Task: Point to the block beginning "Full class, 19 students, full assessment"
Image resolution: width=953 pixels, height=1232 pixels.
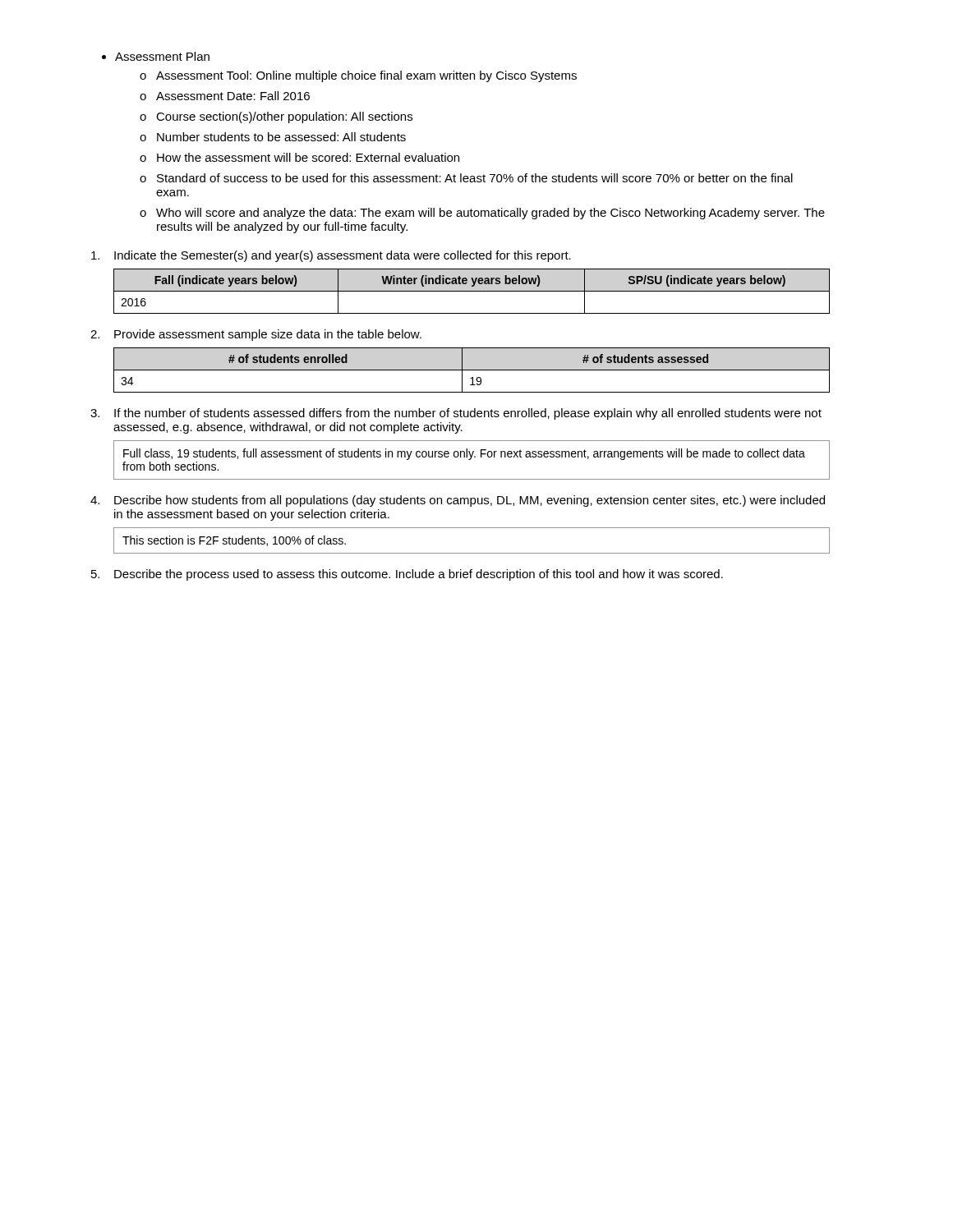Action: (x=464, y=460)
